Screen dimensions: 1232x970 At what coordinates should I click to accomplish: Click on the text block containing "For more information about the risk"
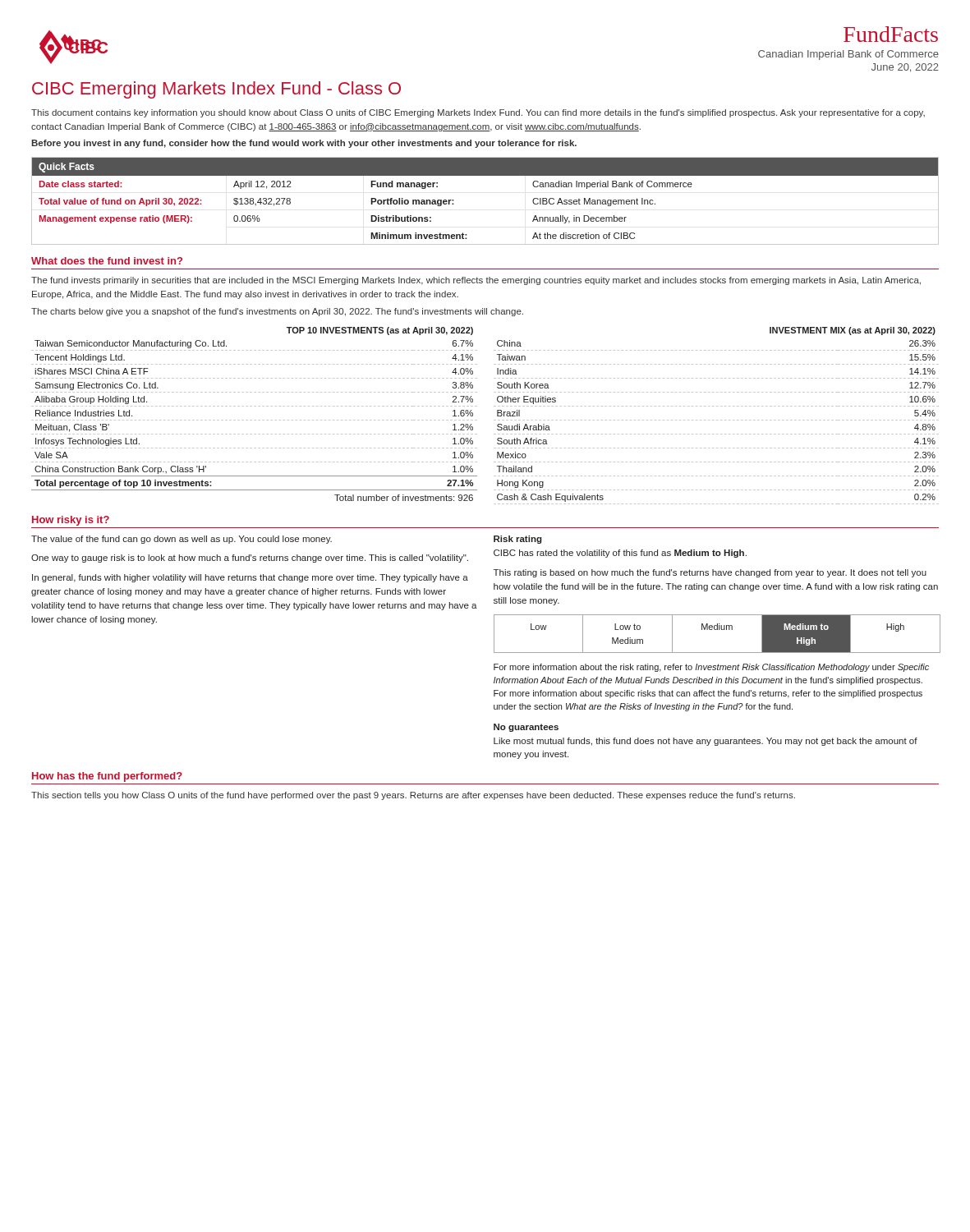(711, 687)
